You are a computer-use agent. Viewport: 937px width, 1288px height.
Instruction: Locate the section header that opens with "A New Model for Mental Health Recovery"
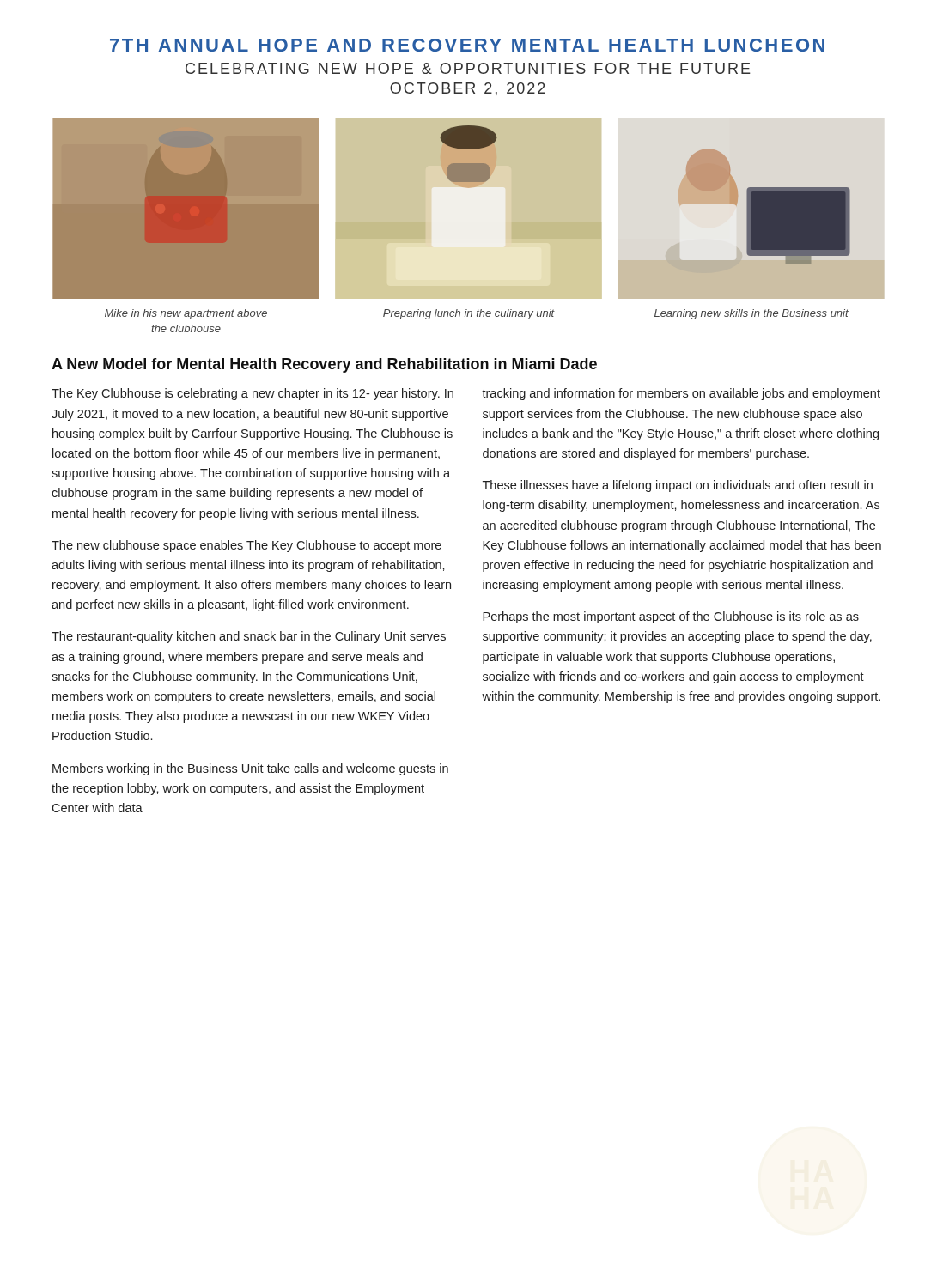pyautogui.click(x=324, y=364)
